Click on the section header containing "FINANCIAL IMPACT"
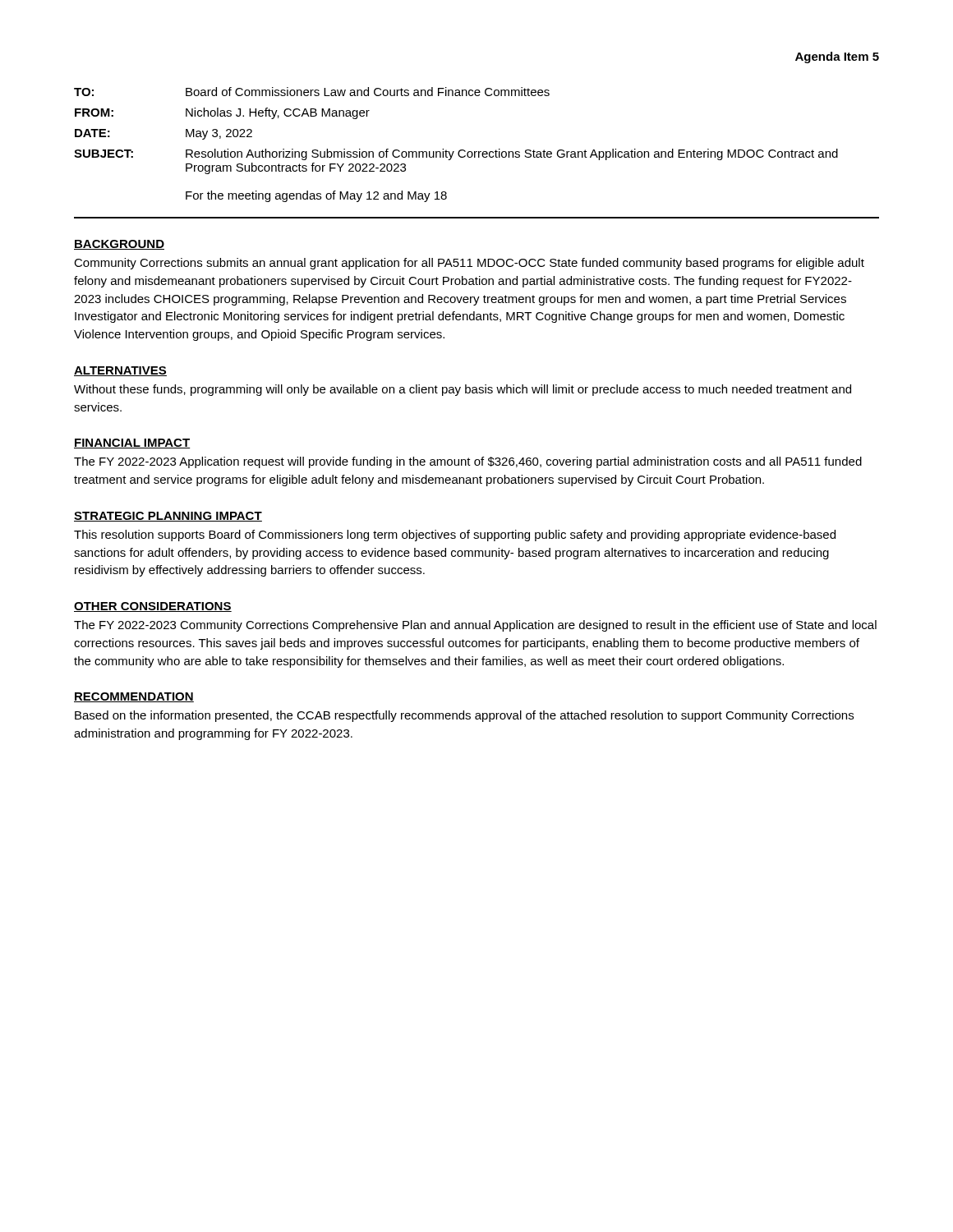The height and width of the screenshot is (1232, 953). (x=132, y=442)
